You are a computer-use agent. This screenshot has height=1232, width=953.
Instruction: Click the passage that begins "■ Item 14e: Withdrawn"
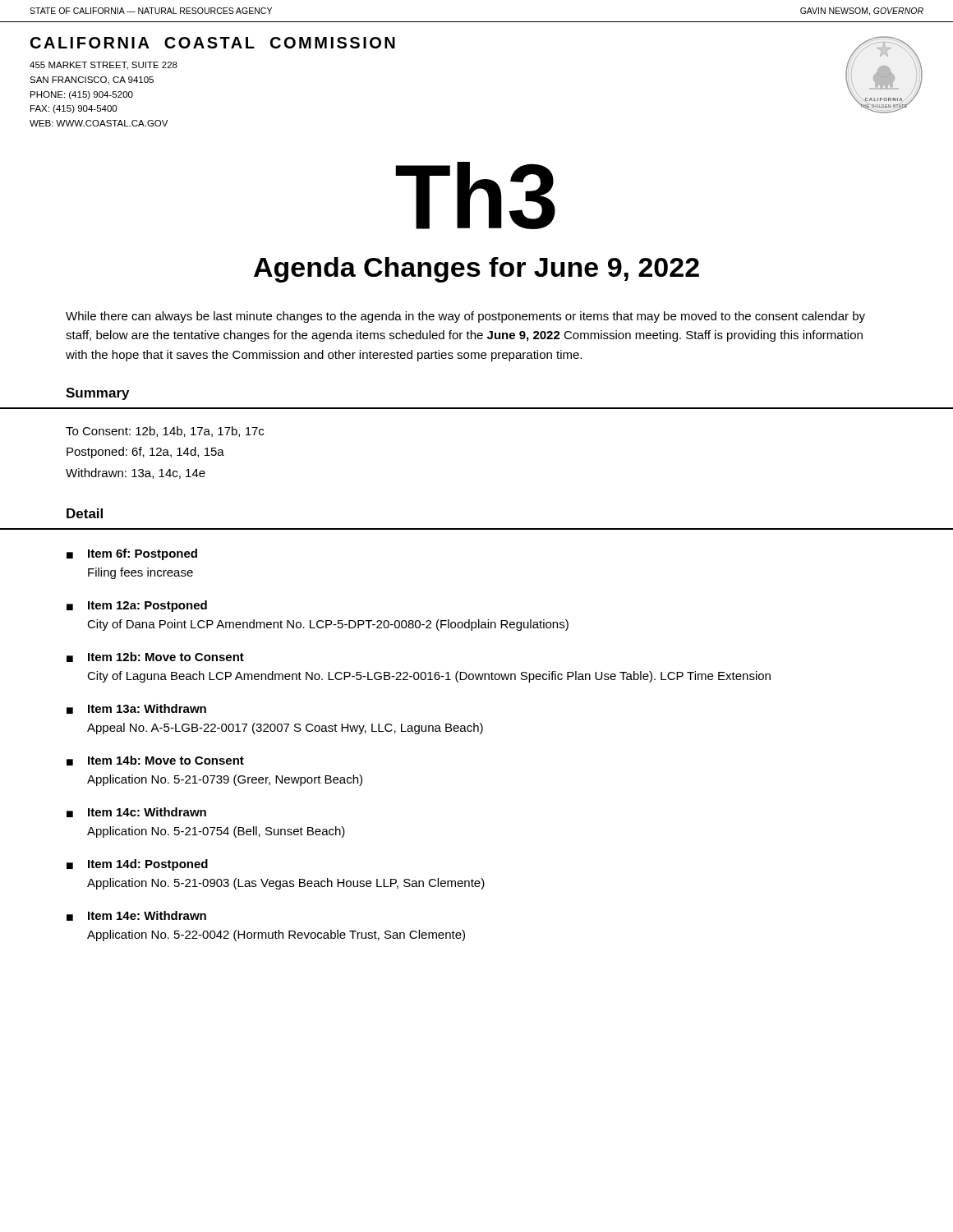(266, 925)
